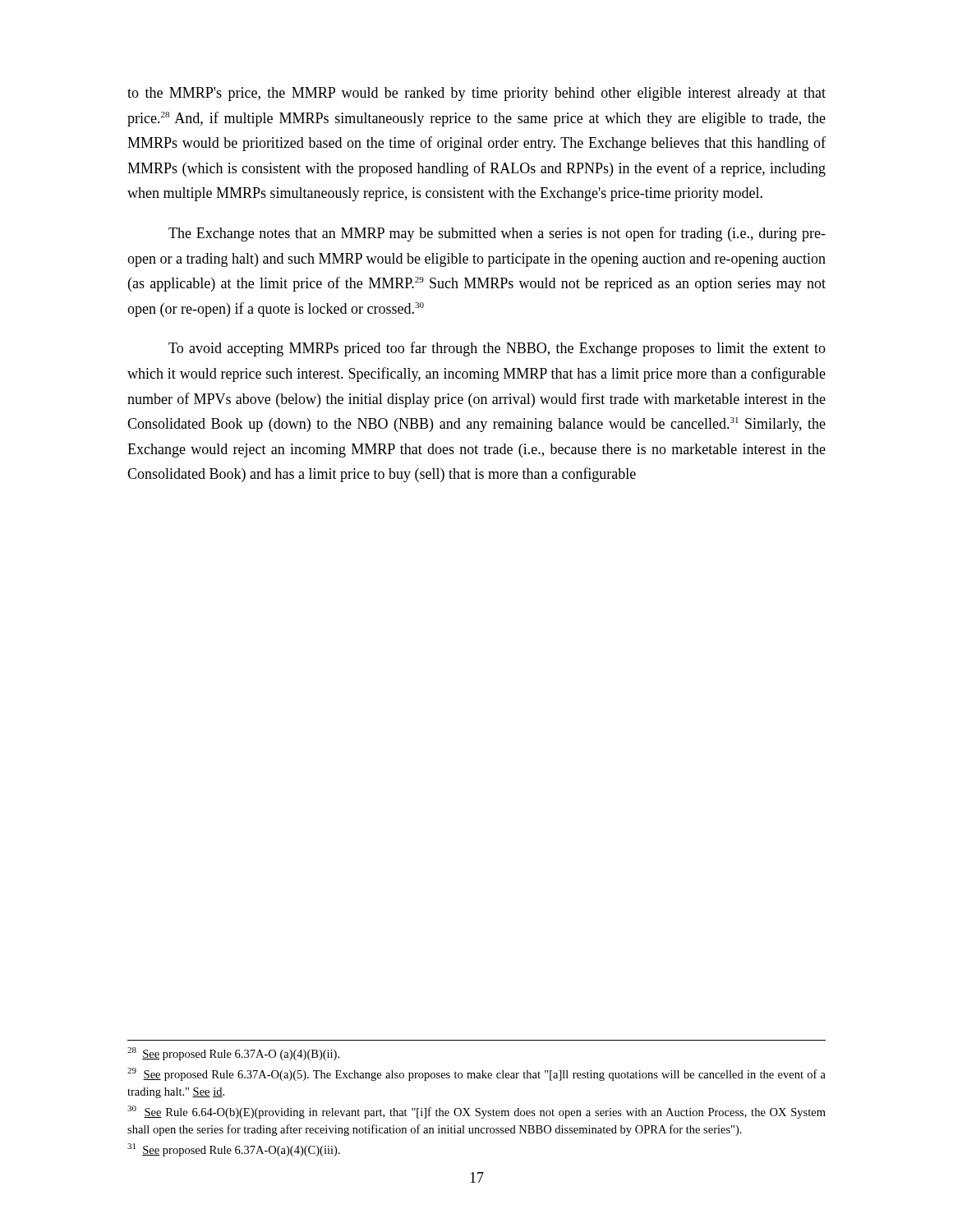Find the block on this page that starts "The Exchange notes that an MMRP"
This screenshot has width=953, height=1232.
click(x=476, y=271)
